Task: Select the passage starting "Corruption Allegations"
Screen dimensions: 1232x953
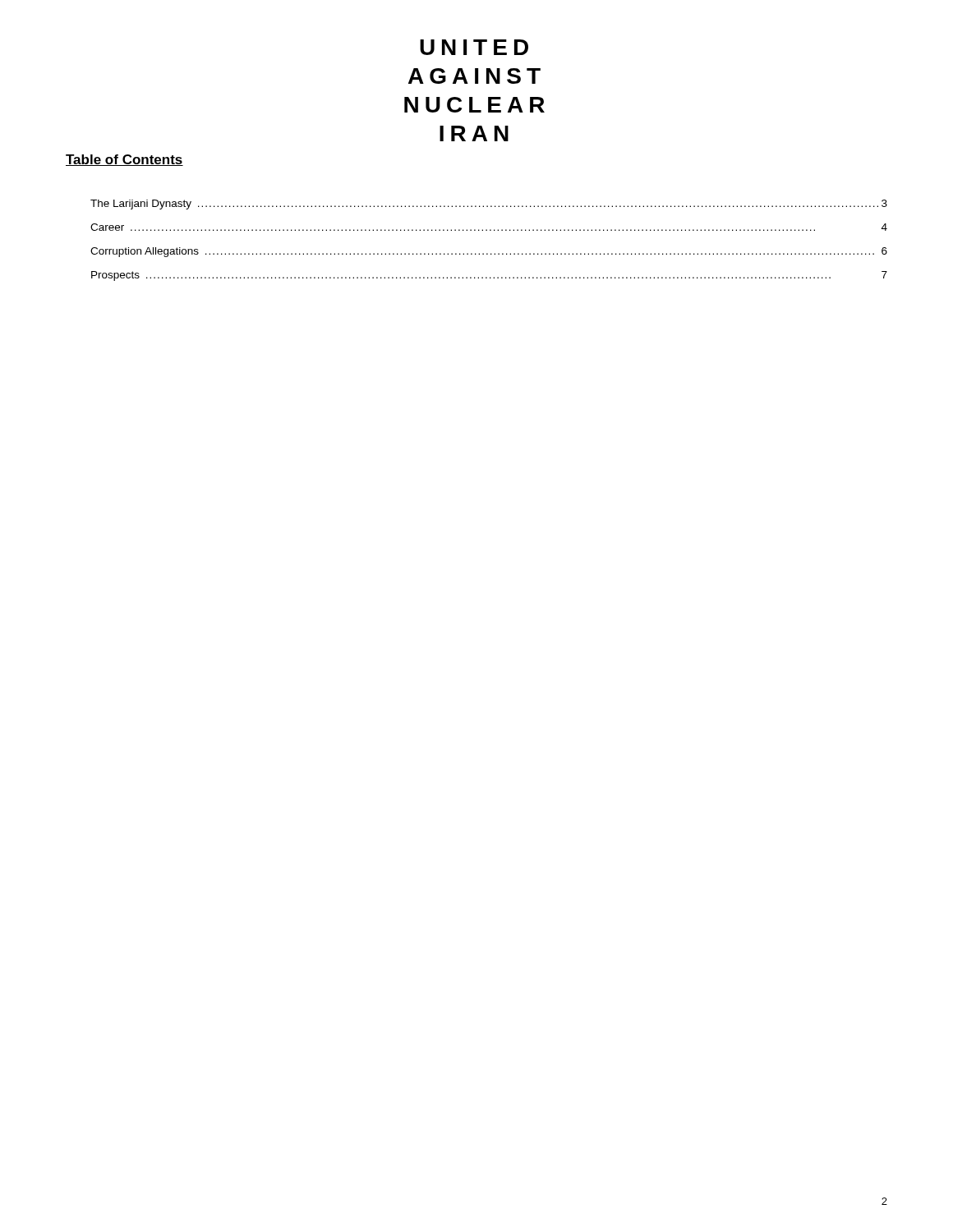Action: pyautogui.click(x=489, y=251)
